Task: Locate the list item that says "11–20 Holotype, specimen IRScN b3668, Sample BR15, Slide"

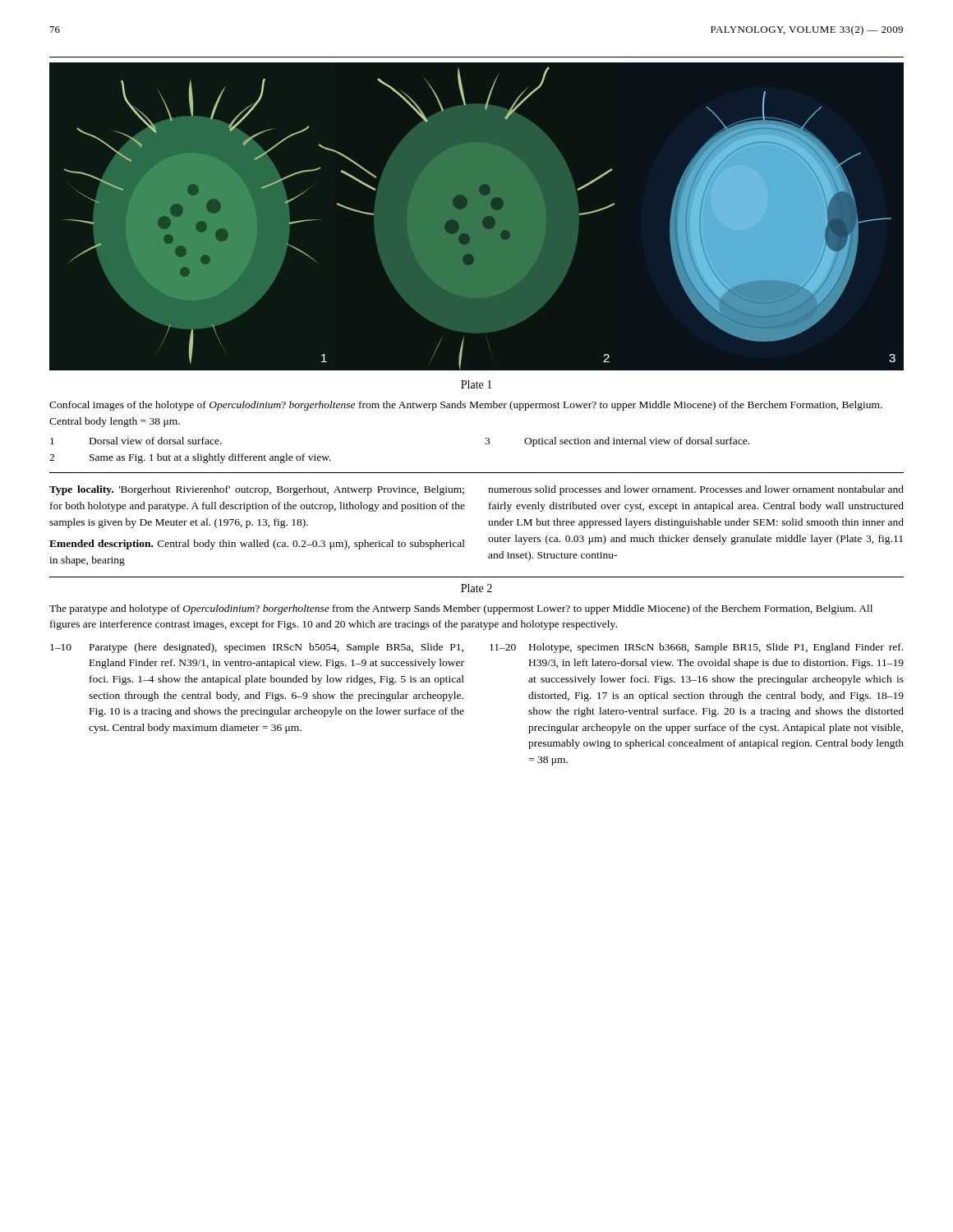Action: coord(696,703)
